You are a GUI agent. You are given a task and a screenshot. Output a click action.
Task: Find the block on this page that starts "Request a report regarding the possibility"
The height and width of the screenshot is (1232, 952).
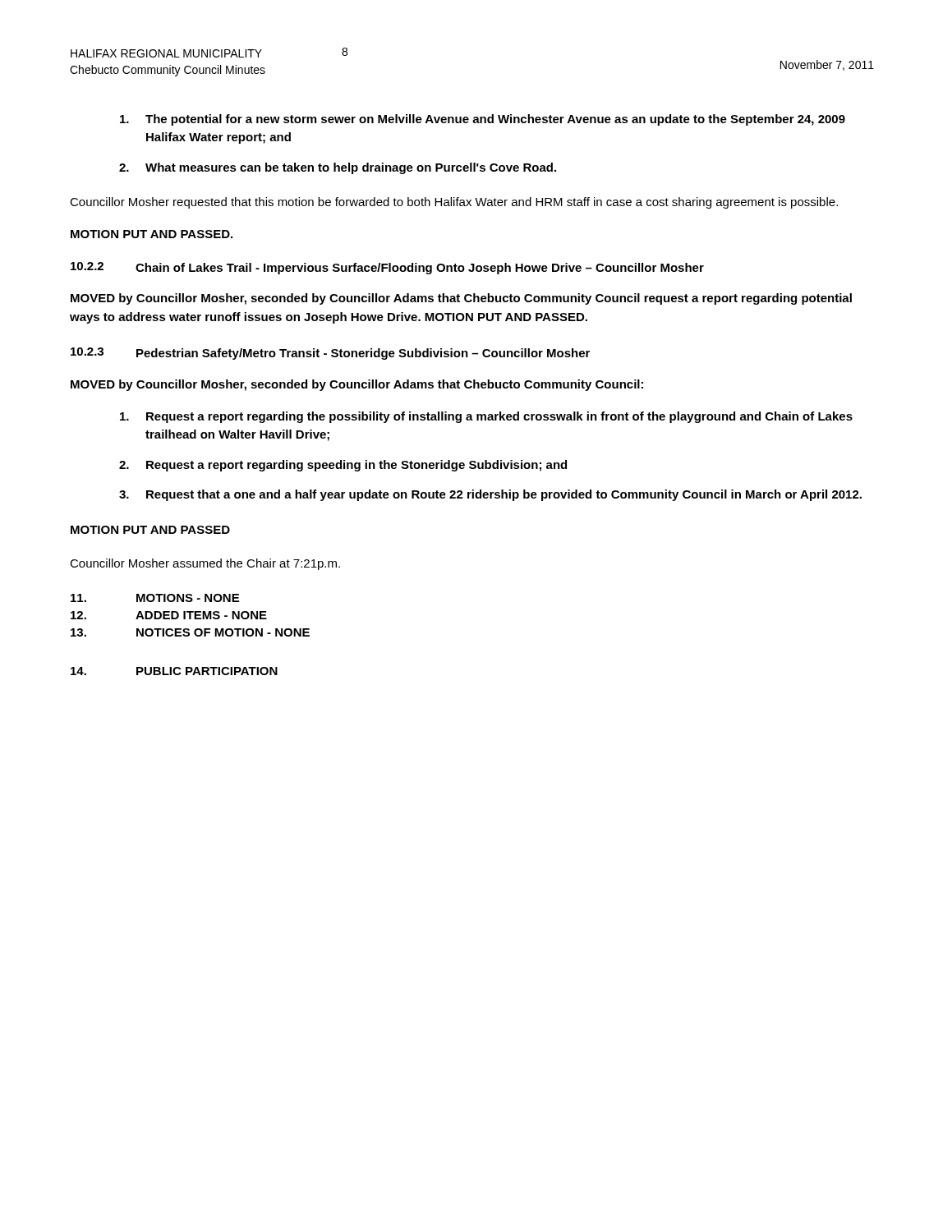(497, 426)
